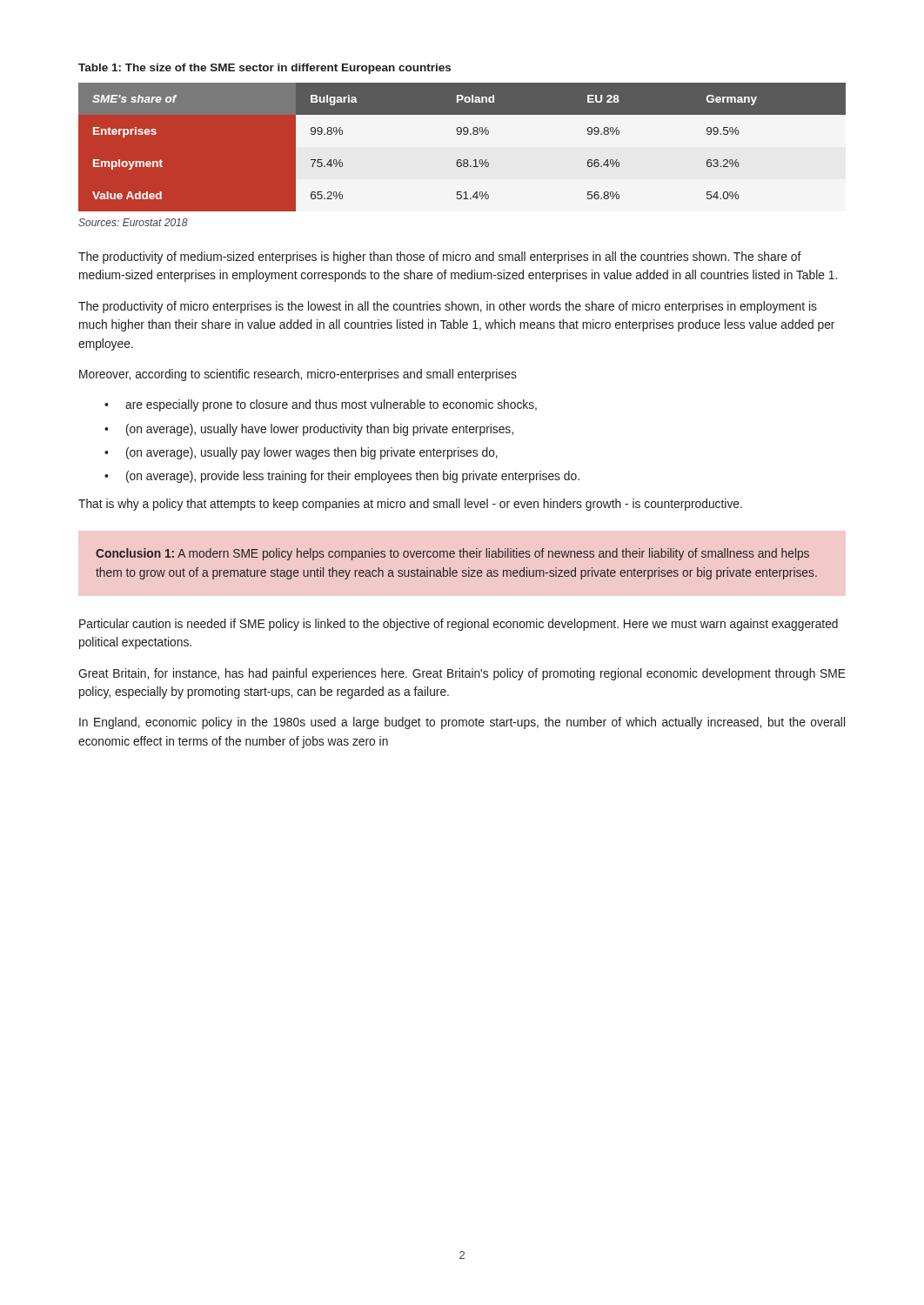
Task: Locate the list item containing "•are especially prone to closure and thus most"
Action: click(321, 405)
